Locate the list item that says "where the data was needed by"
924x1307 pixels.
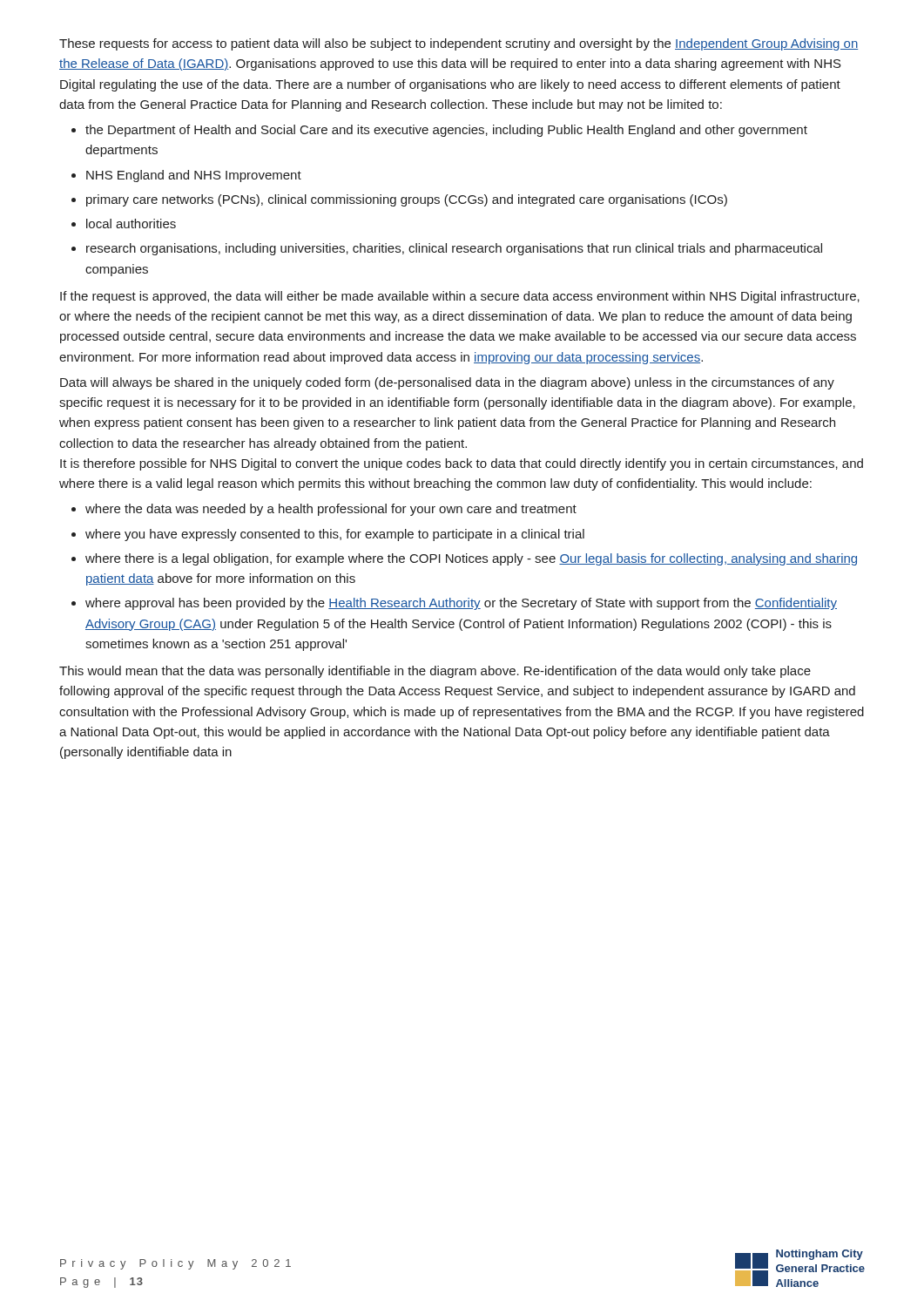(x=475, y=509)
